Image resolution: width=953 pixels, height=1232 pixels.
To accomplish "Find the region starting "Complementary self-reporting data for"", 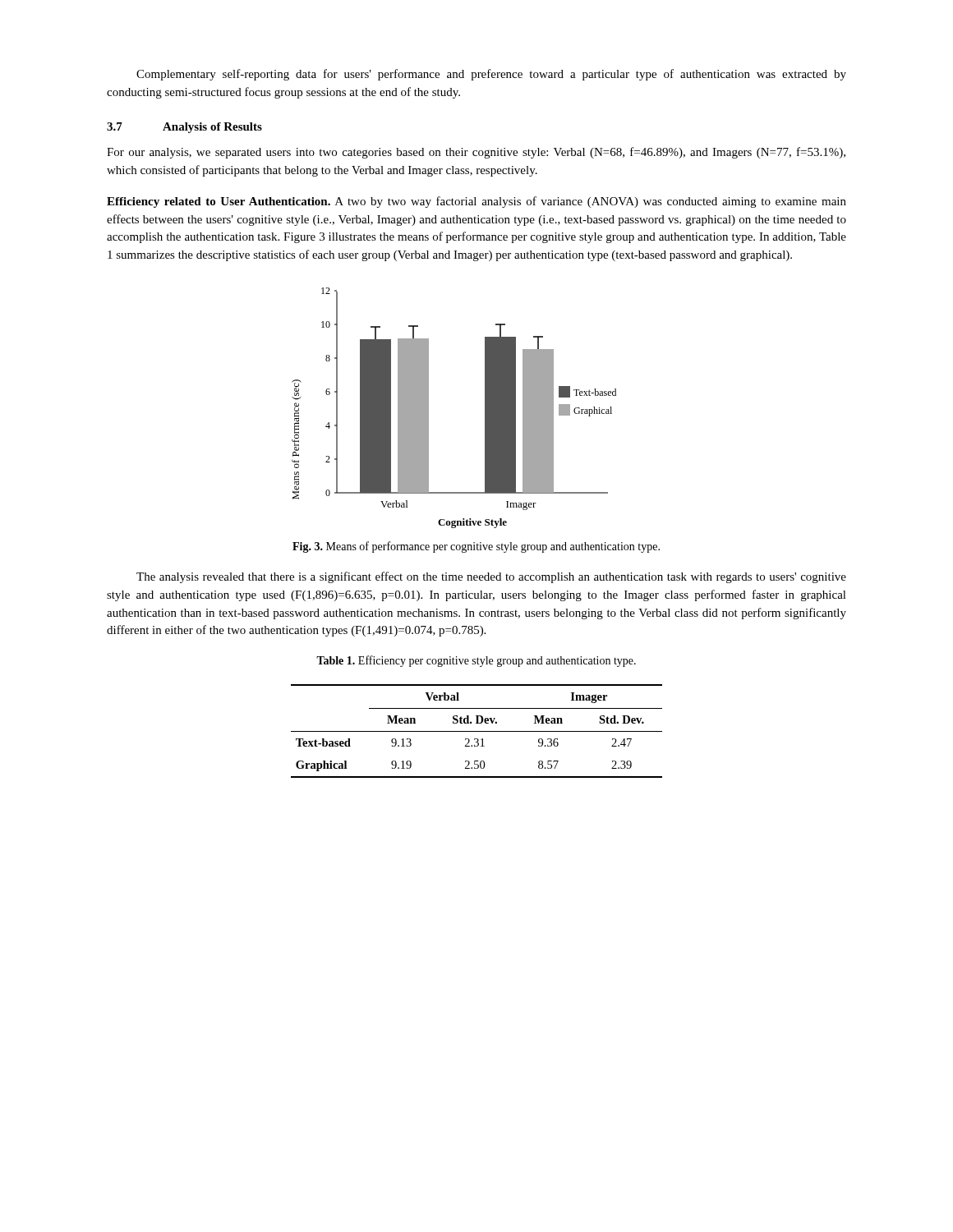I will point(476,83).
